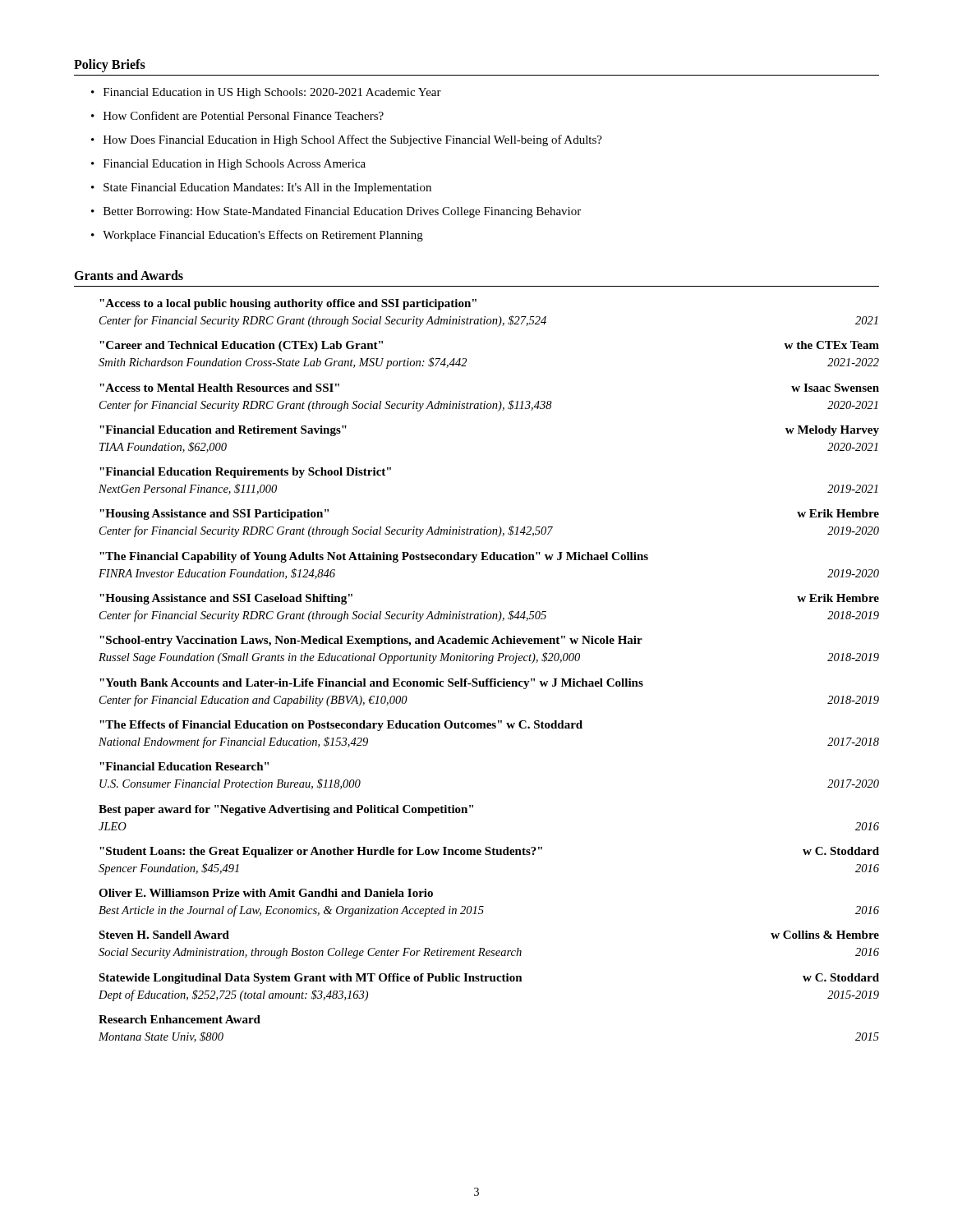Find the list item that reads "• Workplace Financial Education's"
The image size is (953, 1232).
click(257, 235)
